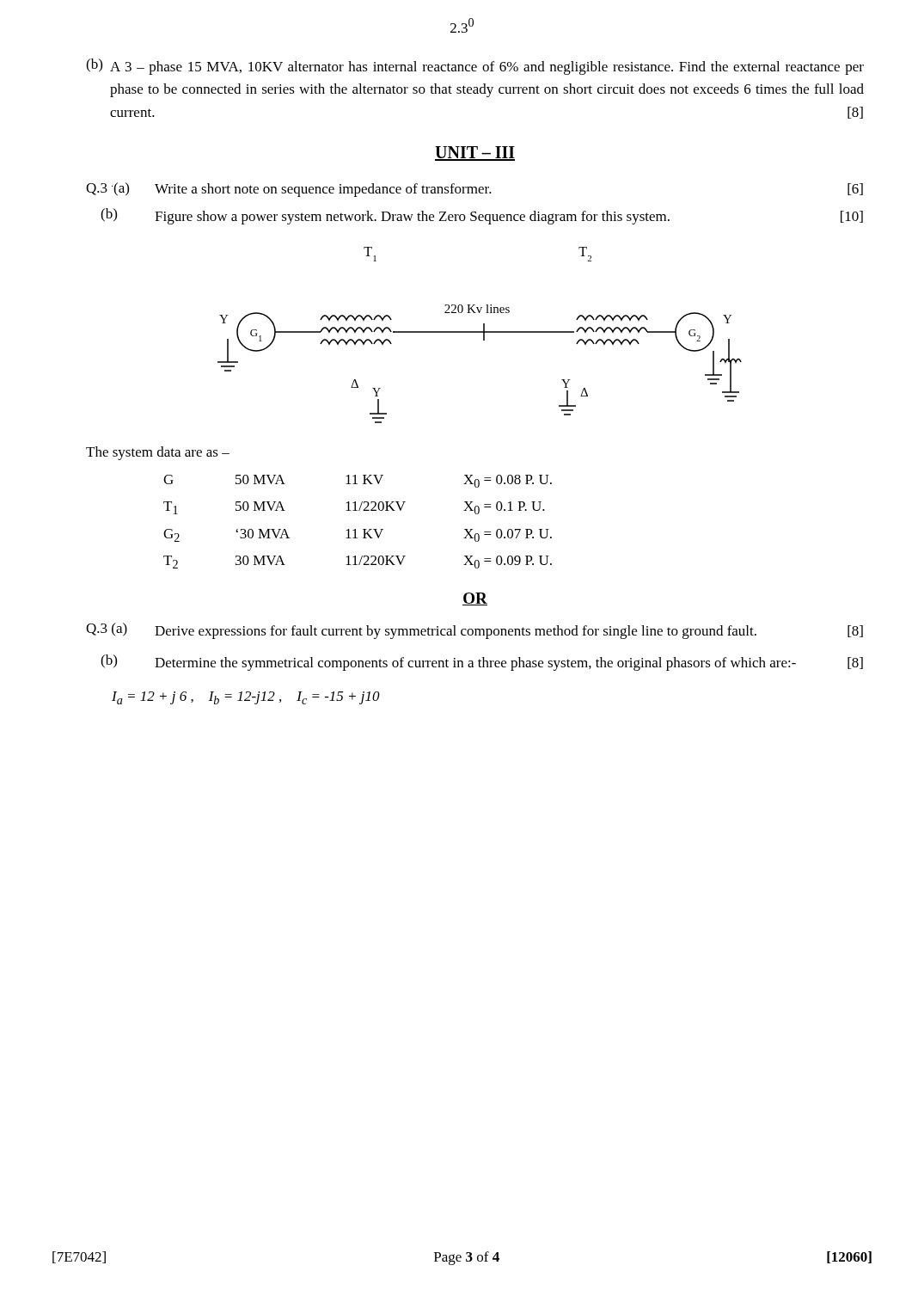This screenshot has width=924, height=1290.
Task: Point to the block starting "Q.3 .(a) Write a short note on"
Action: click(475, 189)
